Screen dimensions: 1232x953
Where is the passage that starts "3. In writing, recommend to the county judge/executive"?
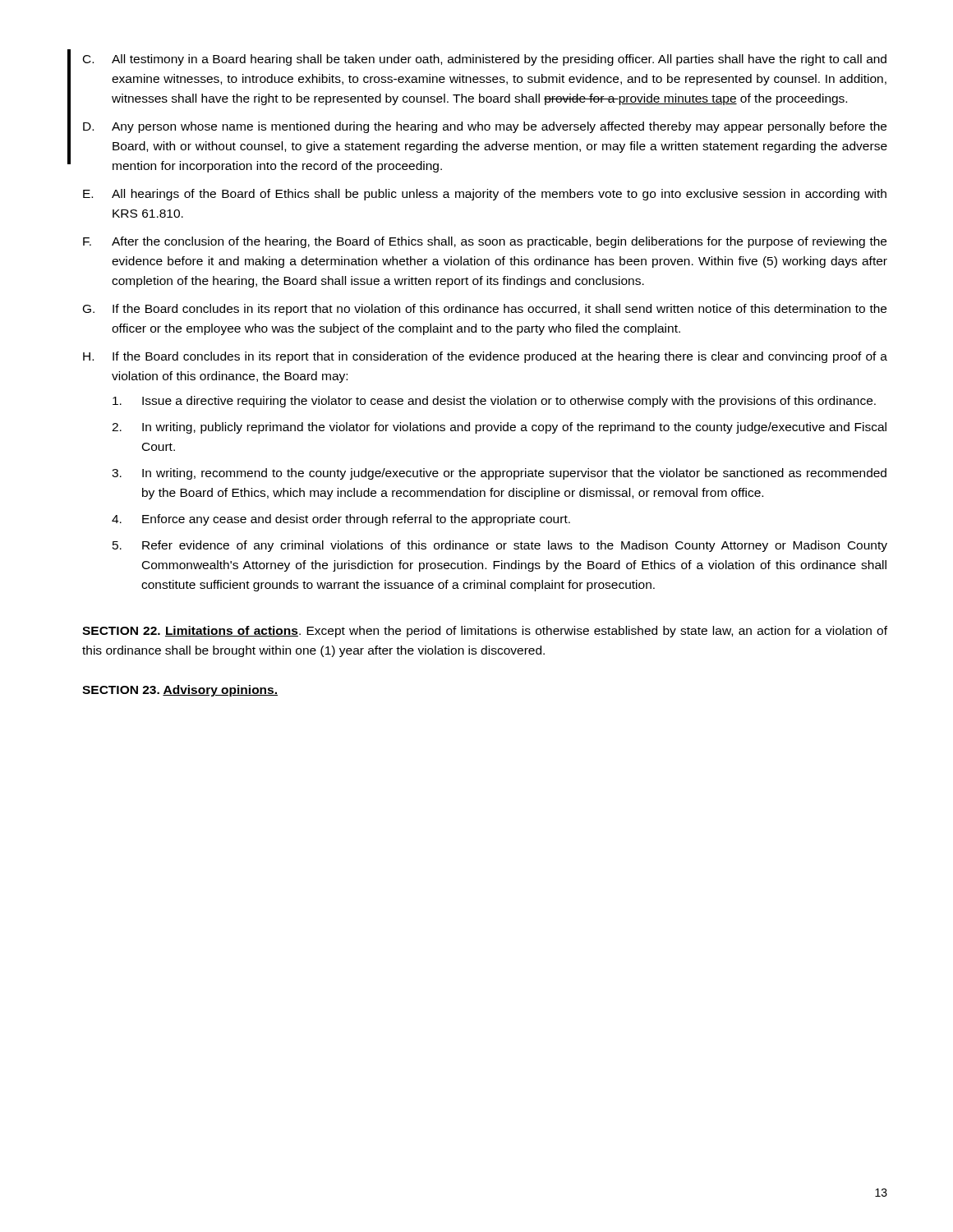(x=499, y=483)
